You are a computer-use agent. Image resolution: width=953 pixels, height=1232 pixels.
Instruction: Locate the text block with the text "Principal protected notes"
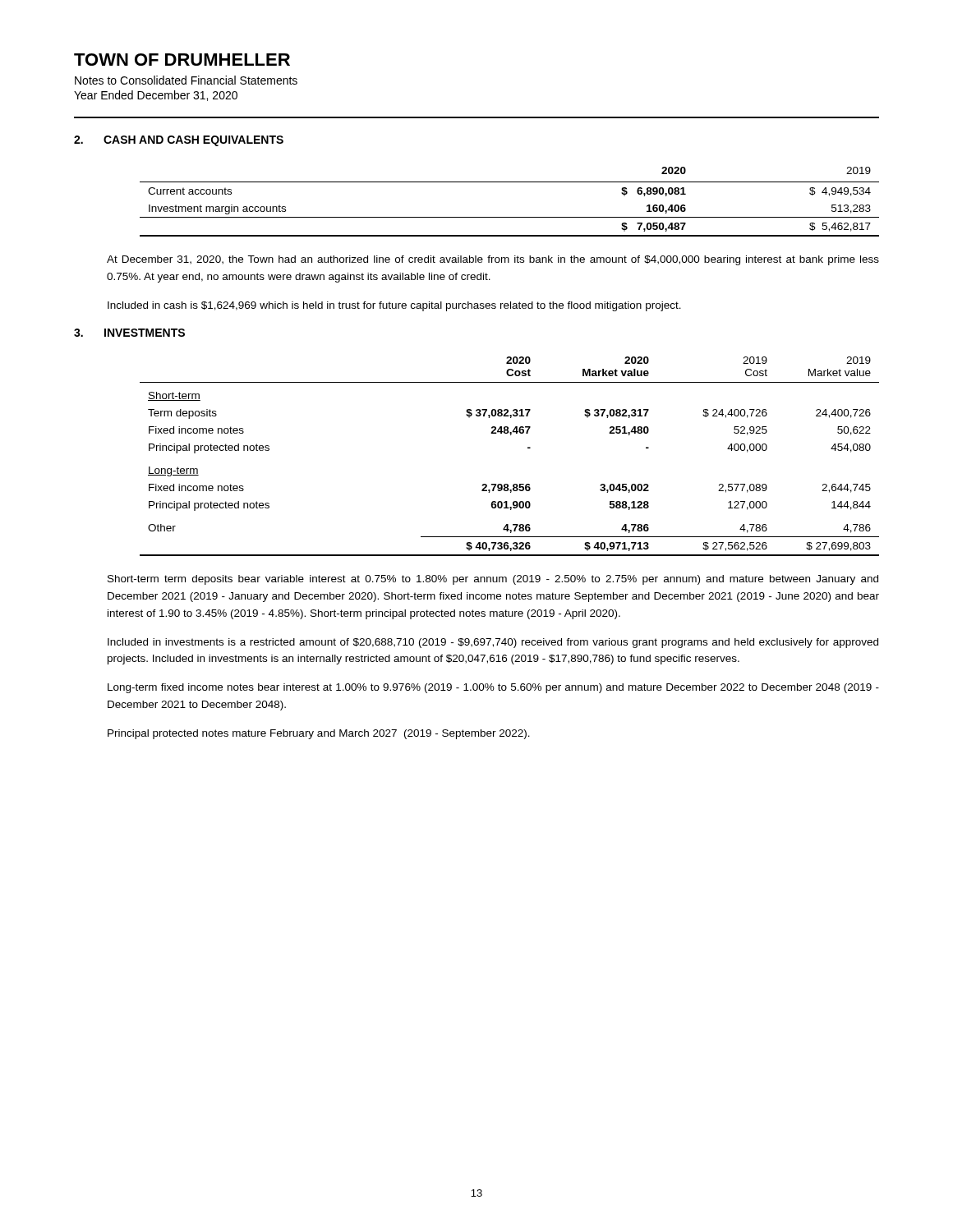point(319,733)
